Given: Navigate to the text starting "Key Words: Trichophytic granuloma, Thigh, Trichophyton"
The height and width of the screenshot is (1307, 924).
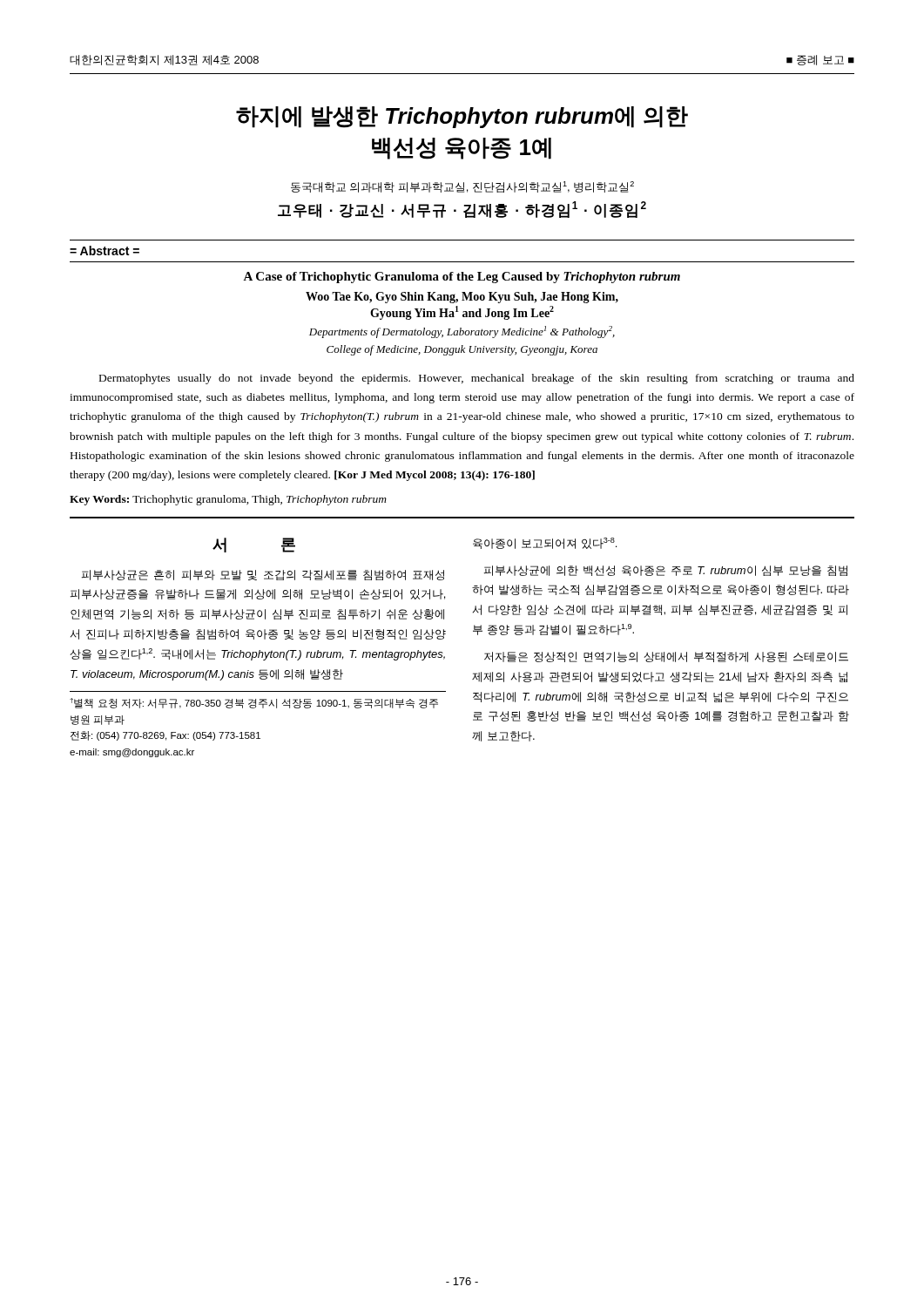Looking at the screenshot, I should pos(228,499).
